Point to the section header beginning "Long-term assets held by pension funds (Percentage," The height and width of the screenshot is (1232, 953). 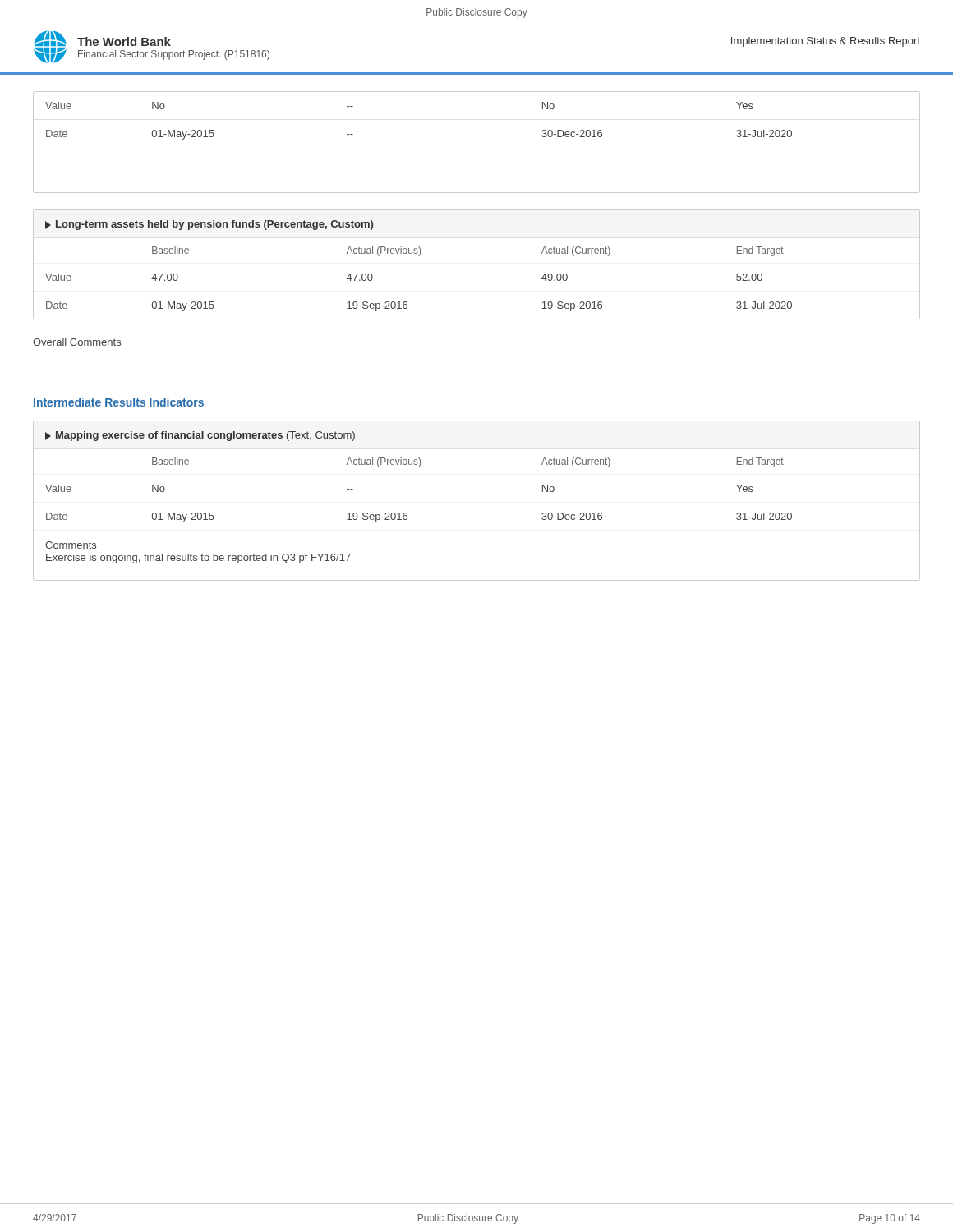[209, 224]
